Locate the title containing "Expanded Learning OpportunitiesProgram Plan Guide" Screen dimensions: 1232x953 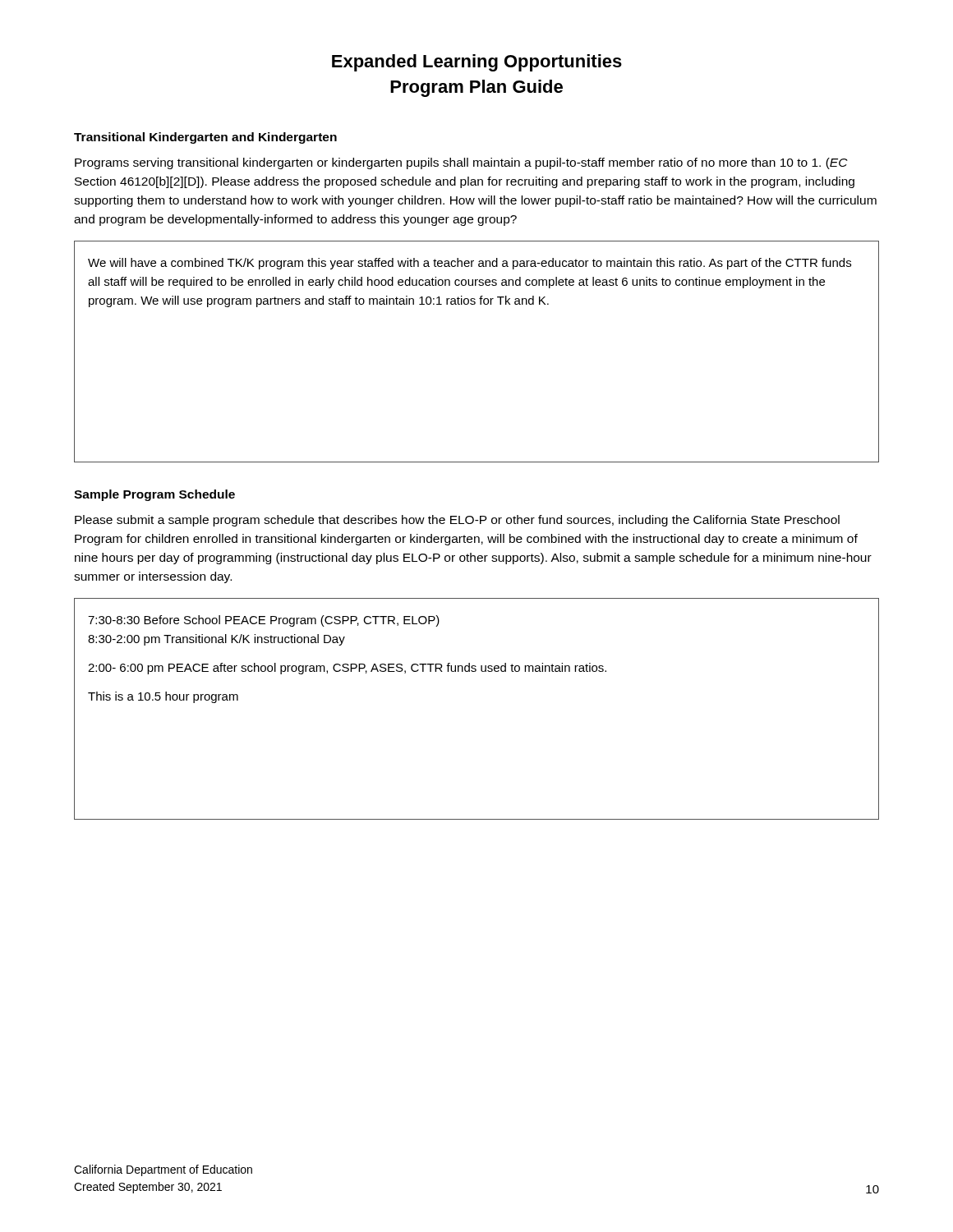tap(476, 75)
